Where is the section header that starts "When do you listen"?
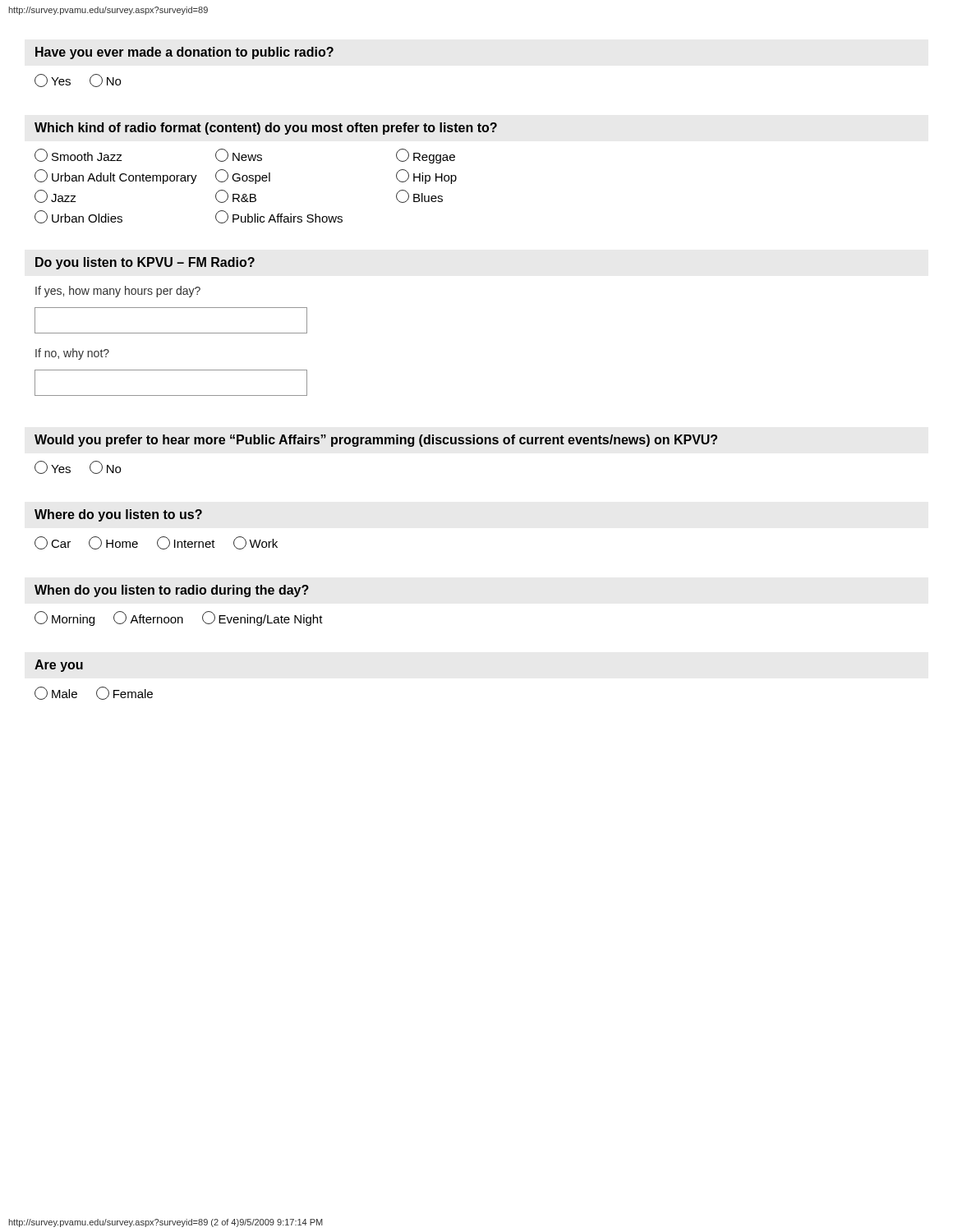The height and width of the screenshot is (1232, 953). 172,590
